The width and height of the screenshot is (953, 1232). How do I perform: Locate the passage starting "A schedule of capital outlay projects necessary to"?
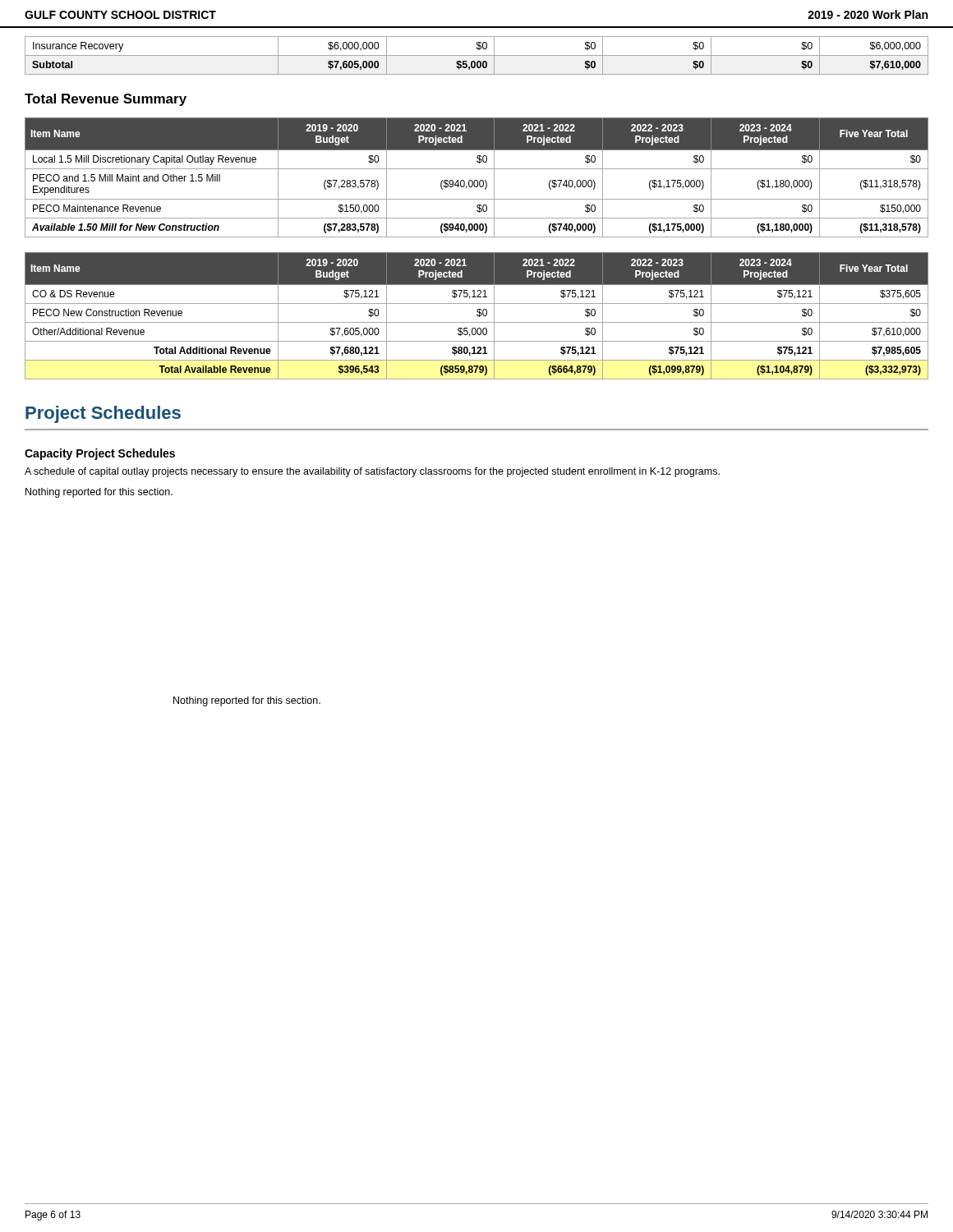[x=373, y=471]
